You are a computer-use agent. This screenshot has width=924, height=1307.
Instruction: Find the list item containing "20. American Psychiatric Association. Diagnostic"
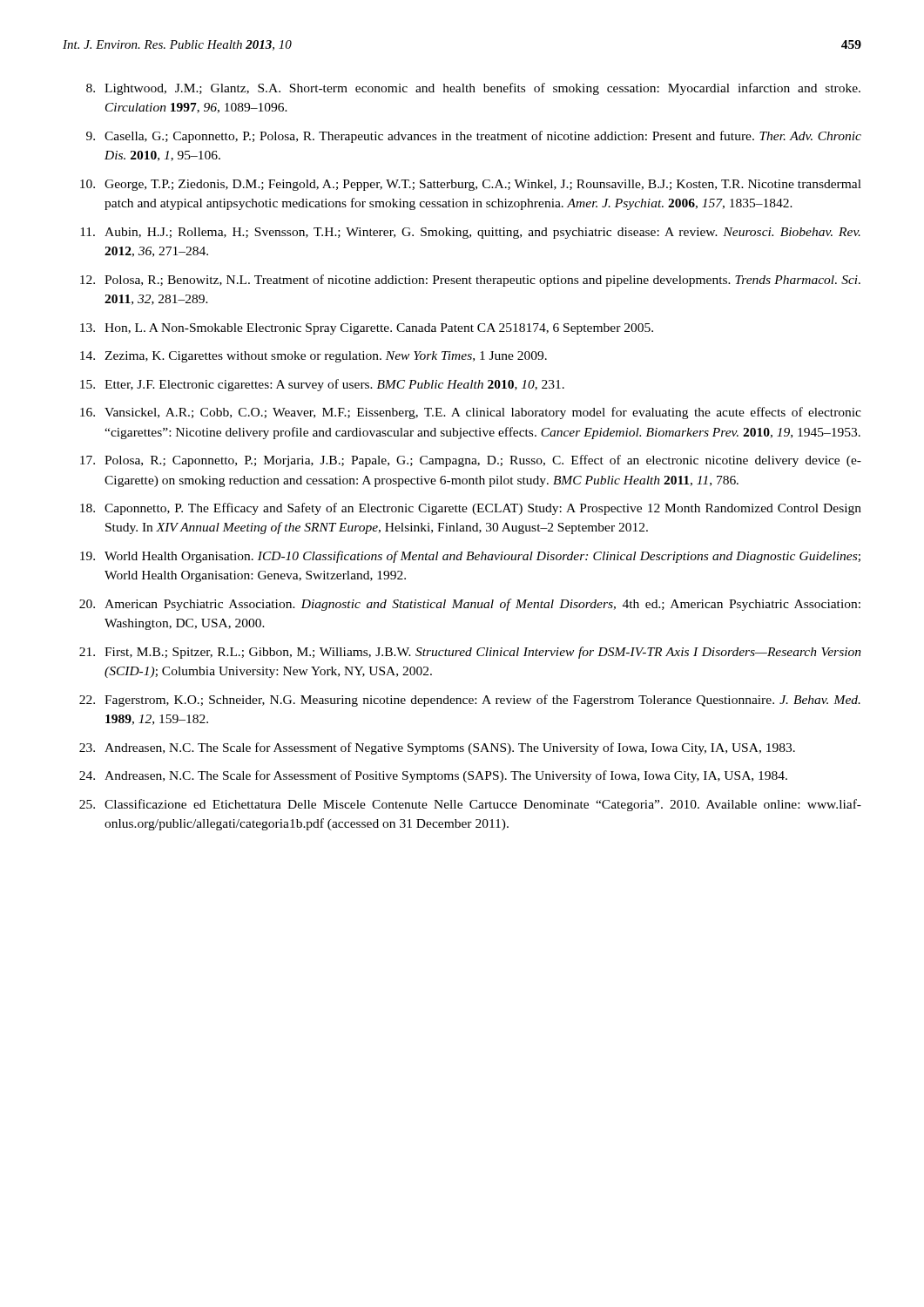tap(462, 614)
